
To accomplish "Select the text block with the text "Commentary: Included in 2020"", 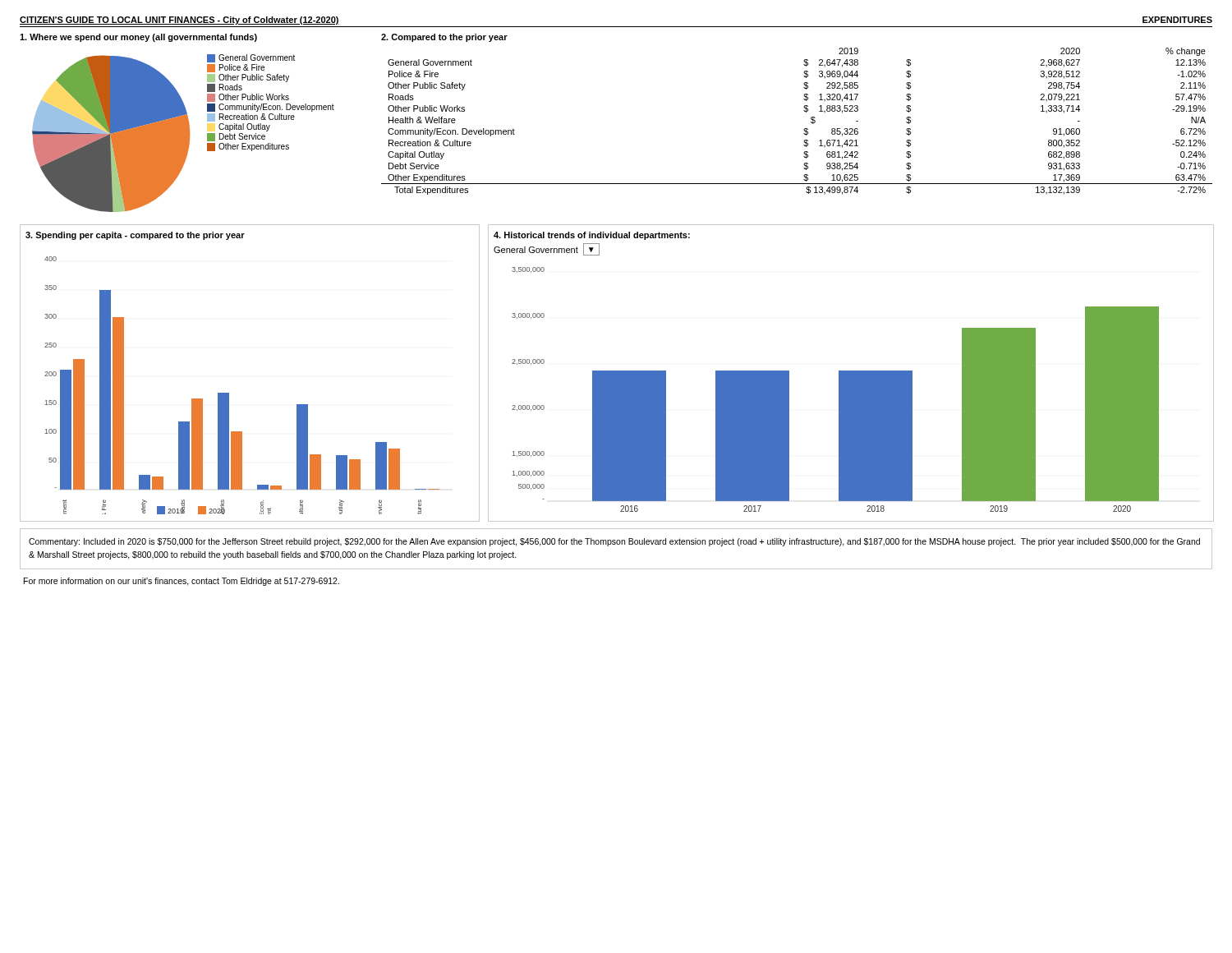I will [x=615, y=548].
